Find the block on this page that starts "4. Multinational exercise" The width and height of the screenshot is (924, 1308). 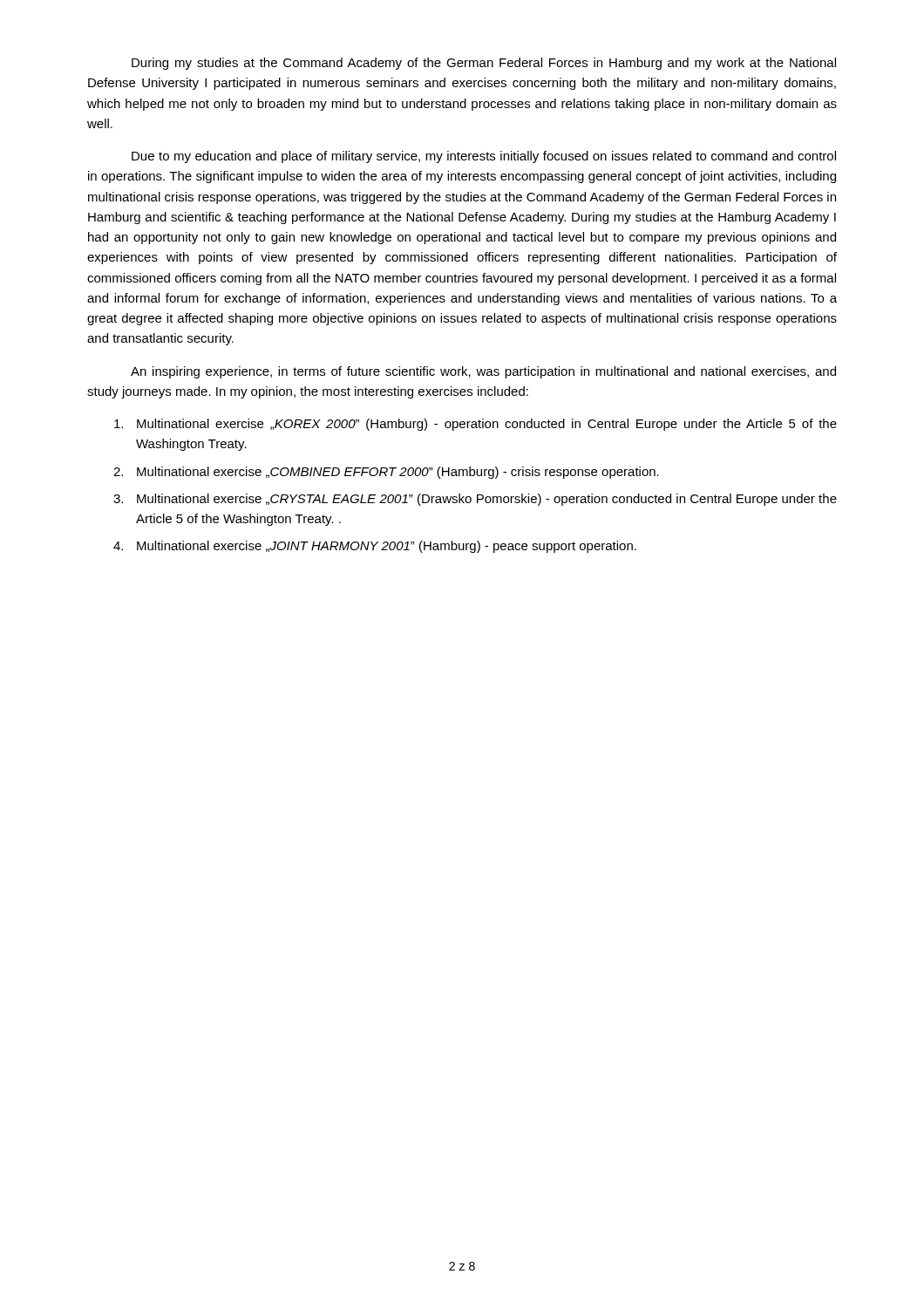pyautogui.click(x=475, y=546)
